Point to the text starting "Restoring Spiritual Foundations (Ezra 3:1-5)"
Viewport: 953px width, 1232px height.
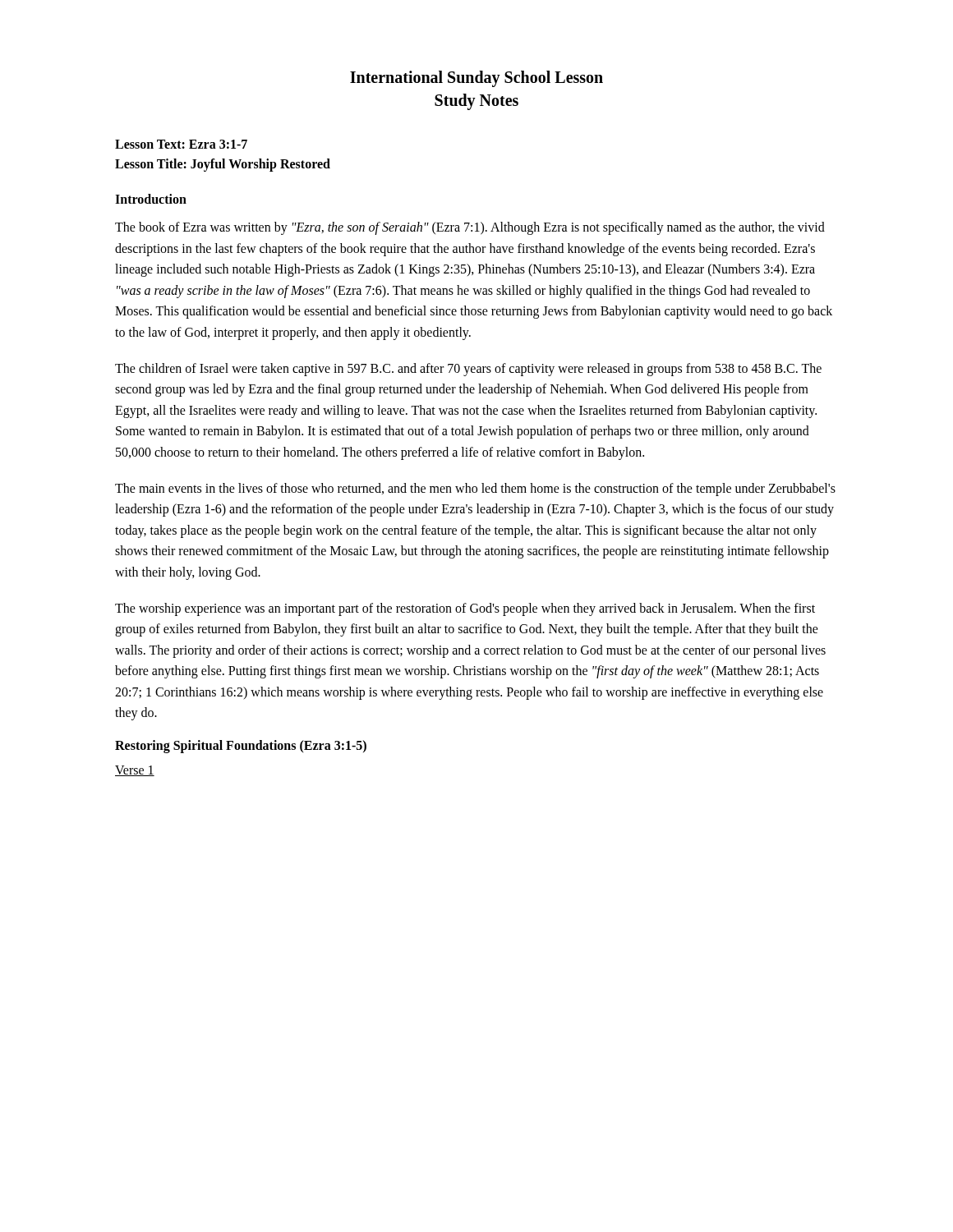241,745
